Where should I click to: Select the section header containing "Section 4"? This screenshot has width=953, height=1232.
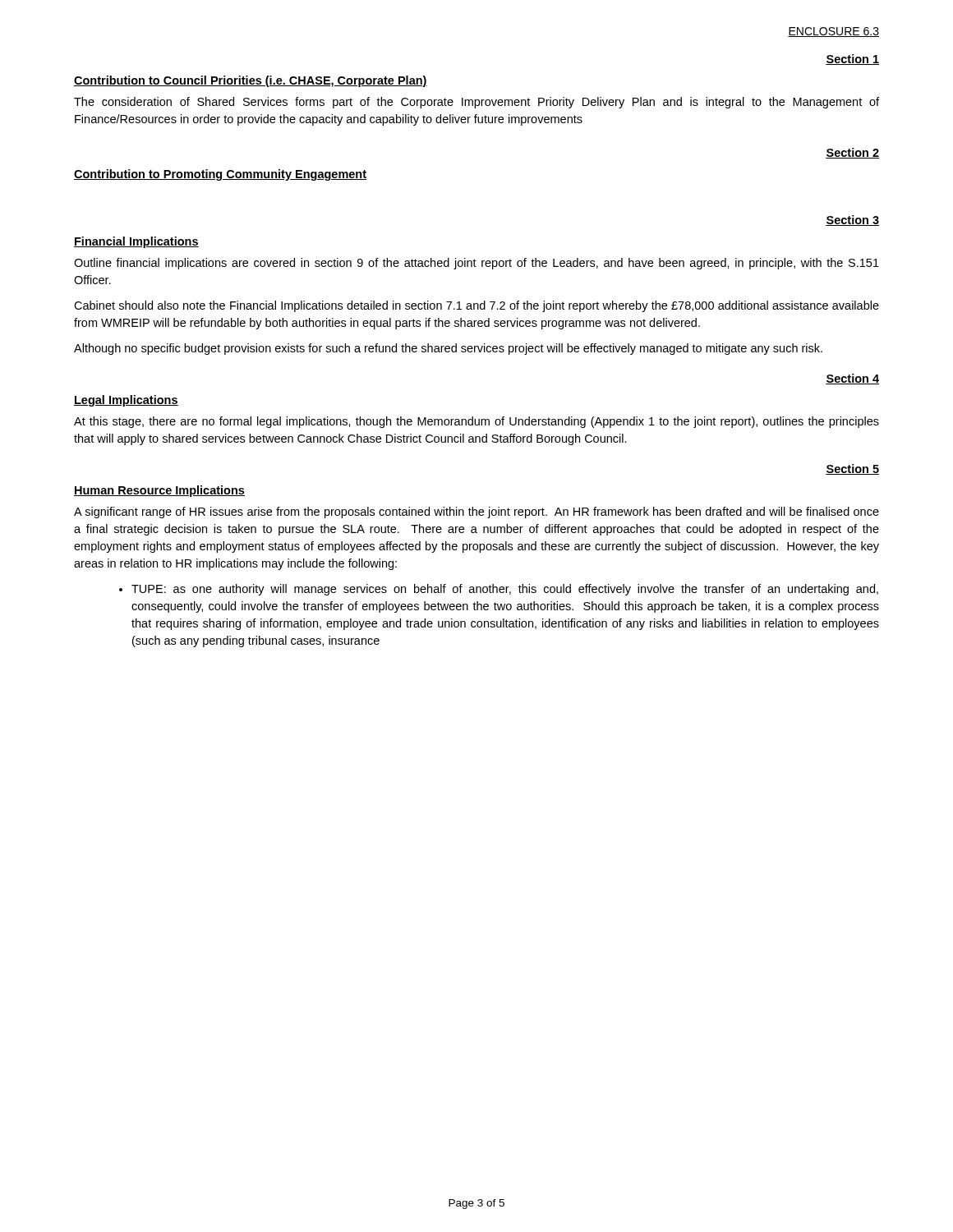pyautogui.click(x=853, y=379)
